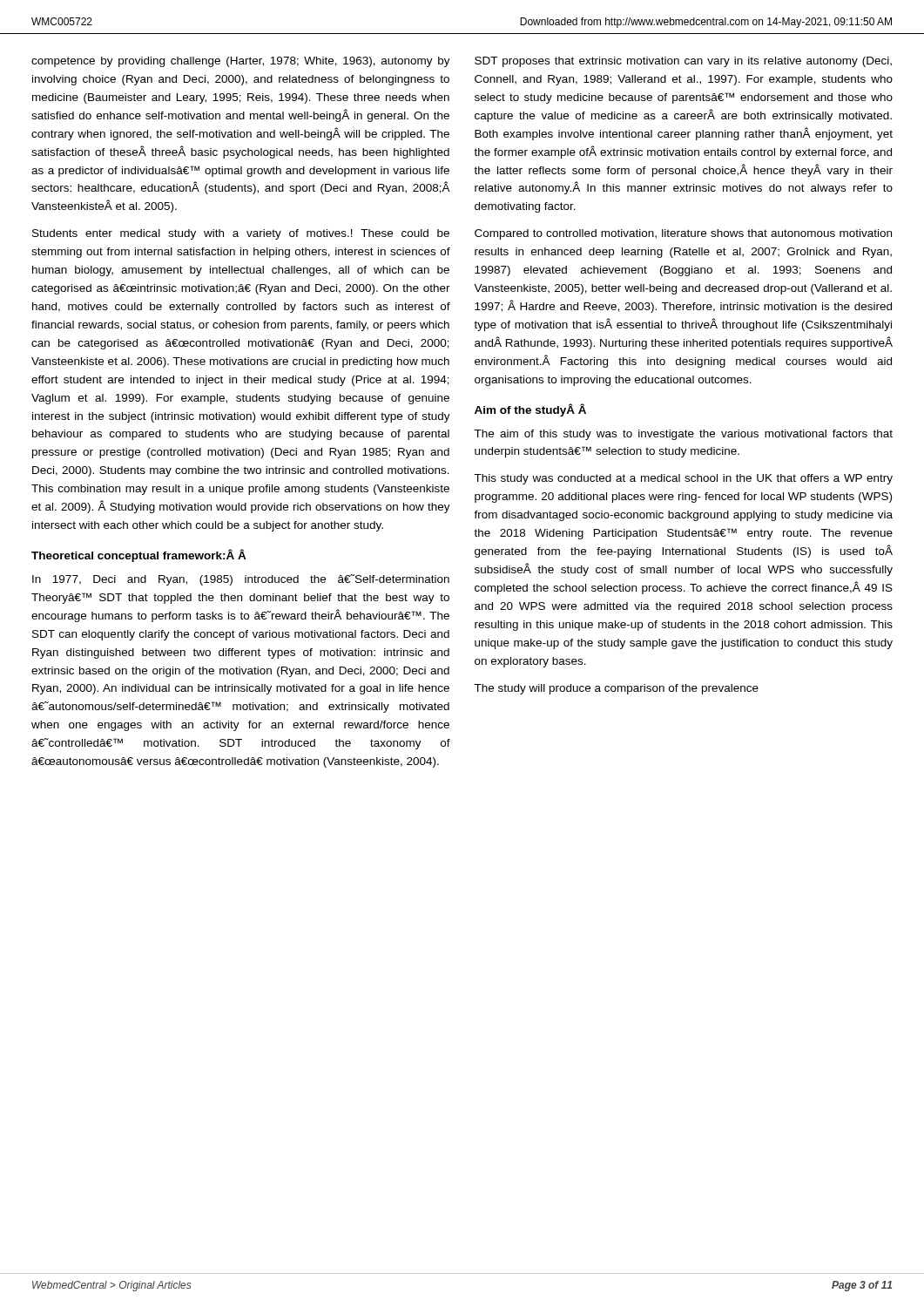Find the block starting "SDT proposes that extrinsic motivation can"

(683, 134)
